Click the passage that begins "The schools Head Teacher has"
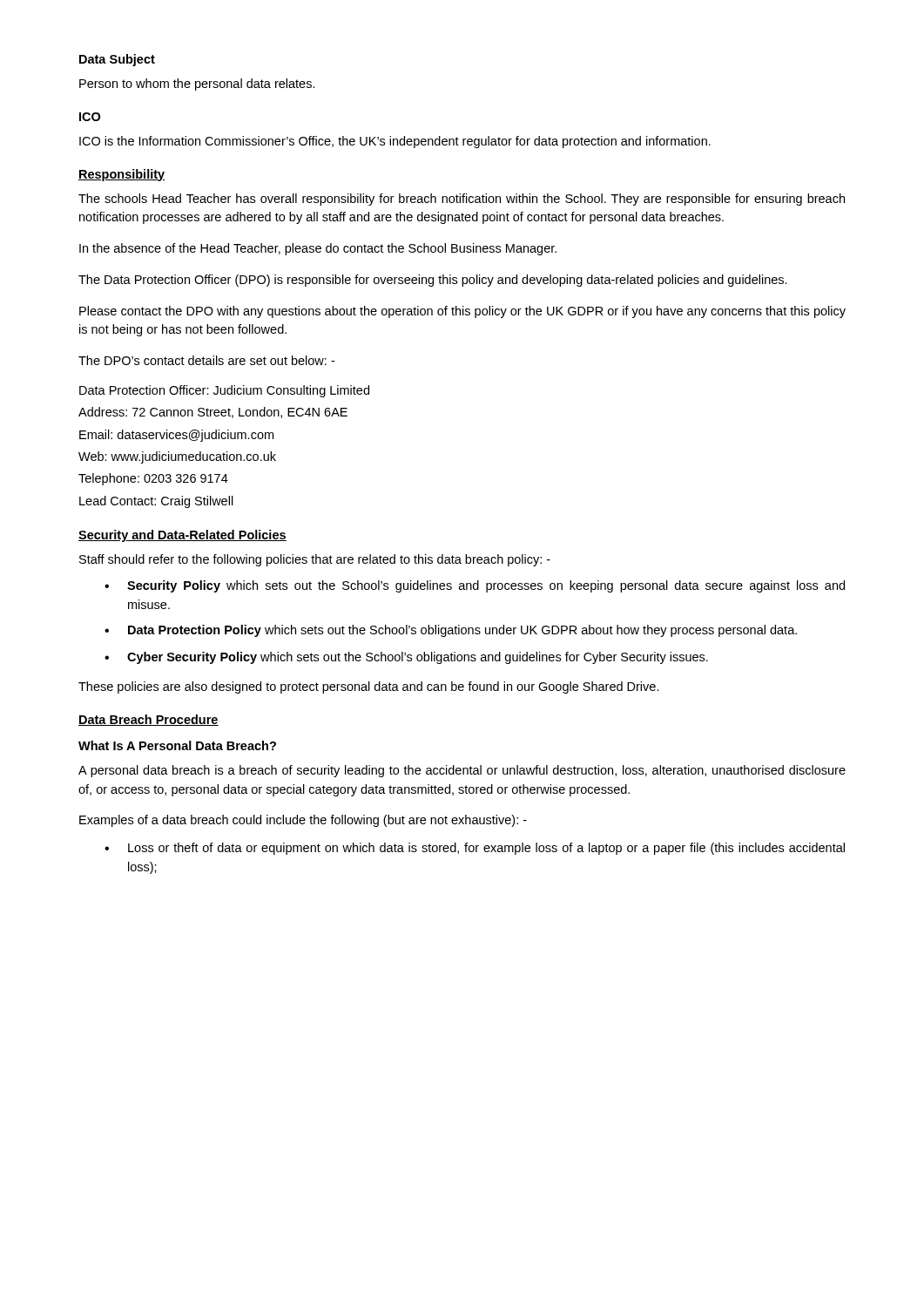 click(x=462, y=208)
